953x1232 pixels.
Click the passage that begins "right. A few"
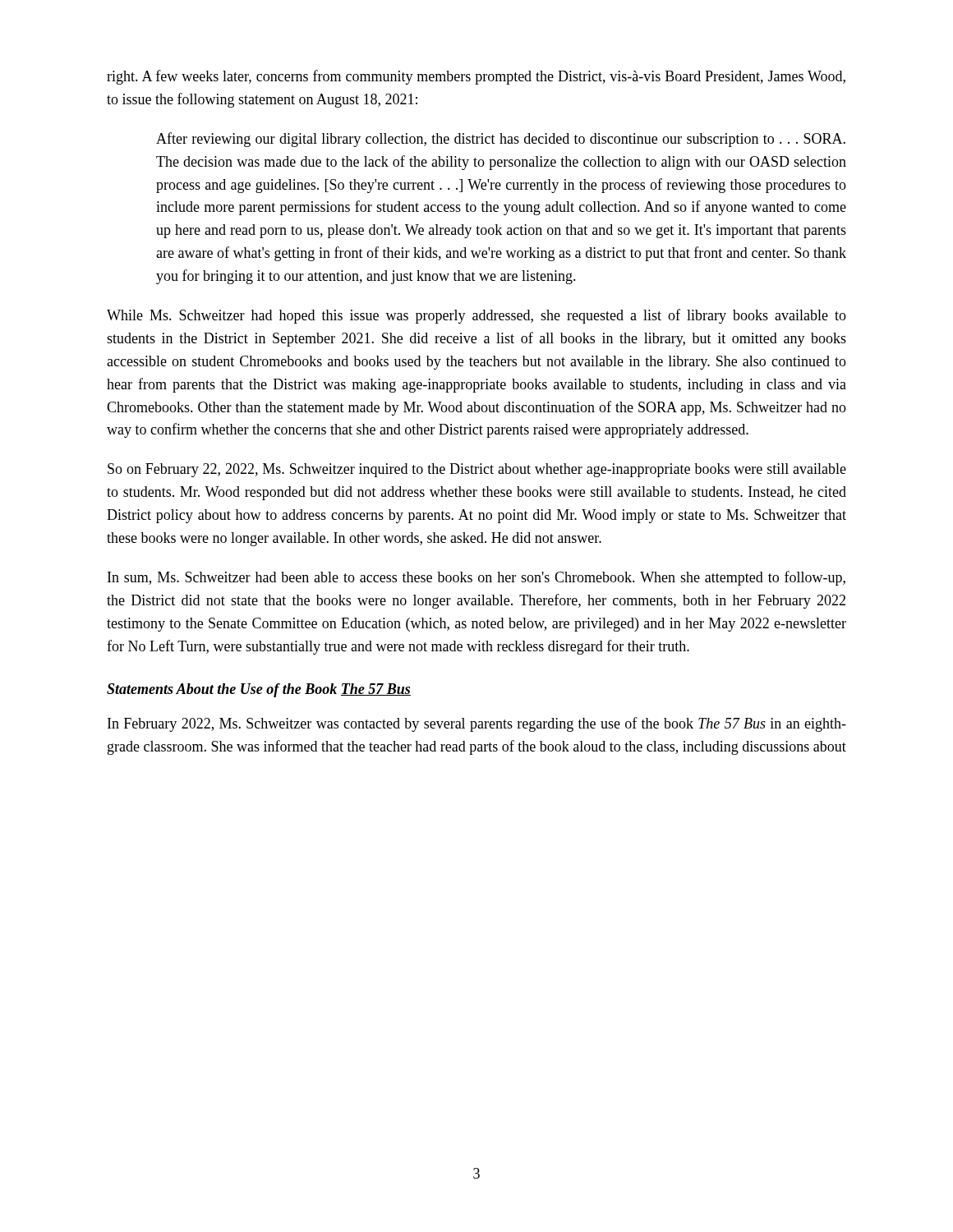coord(476,88)
